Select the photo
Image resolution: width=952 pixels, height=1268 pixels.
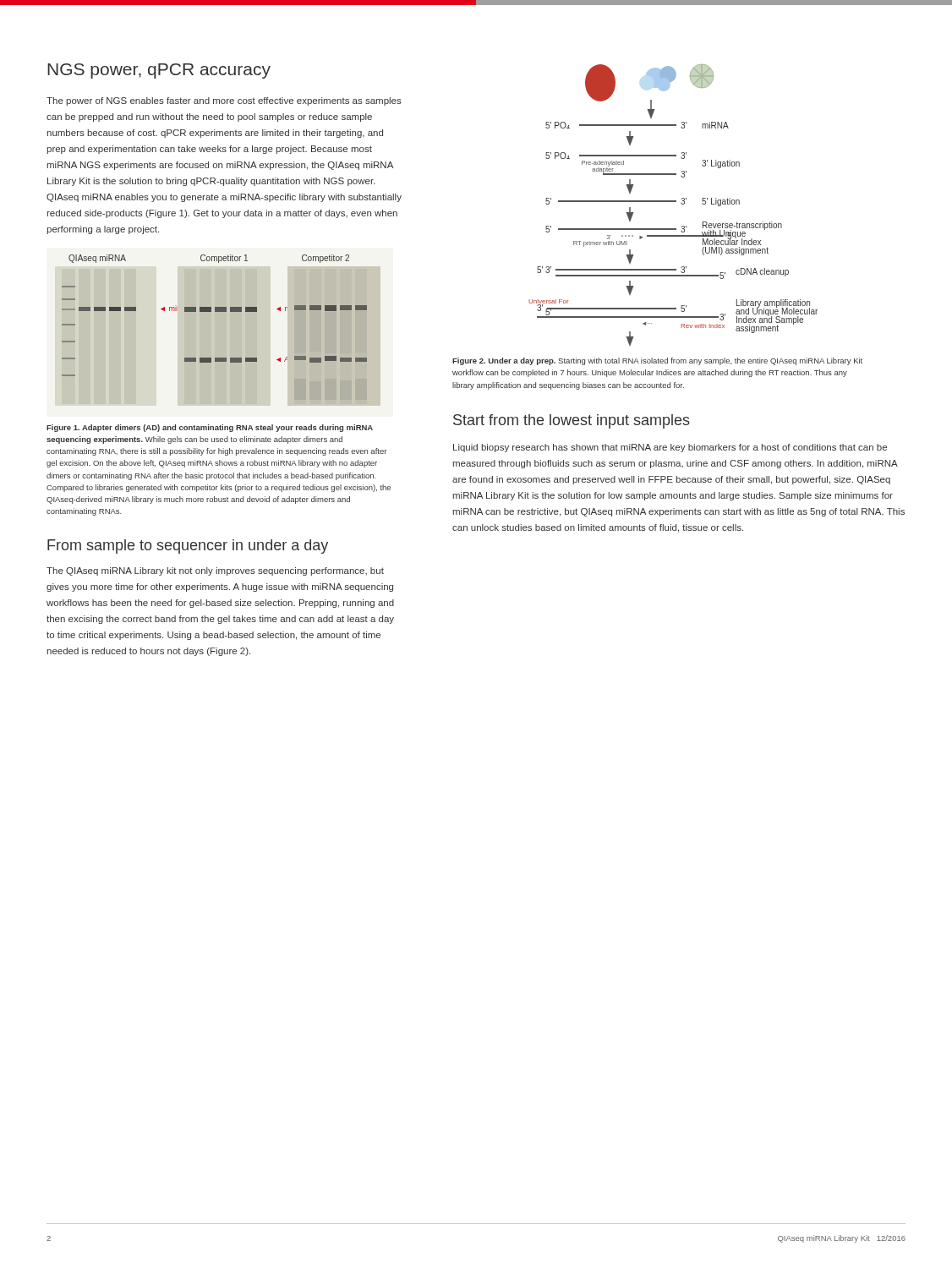point(224,332)
